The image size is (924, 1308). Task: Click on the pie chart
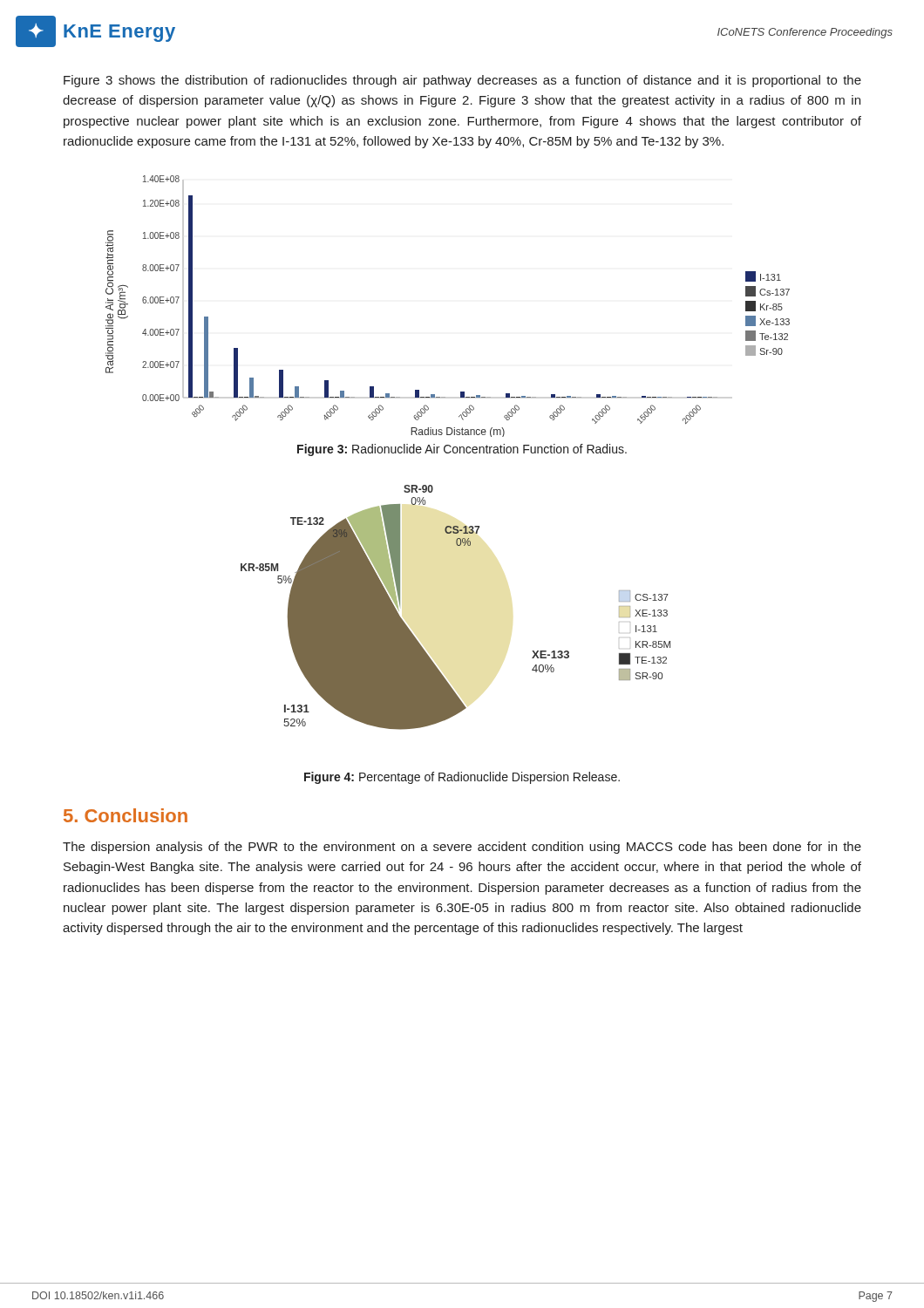[462, 617]
